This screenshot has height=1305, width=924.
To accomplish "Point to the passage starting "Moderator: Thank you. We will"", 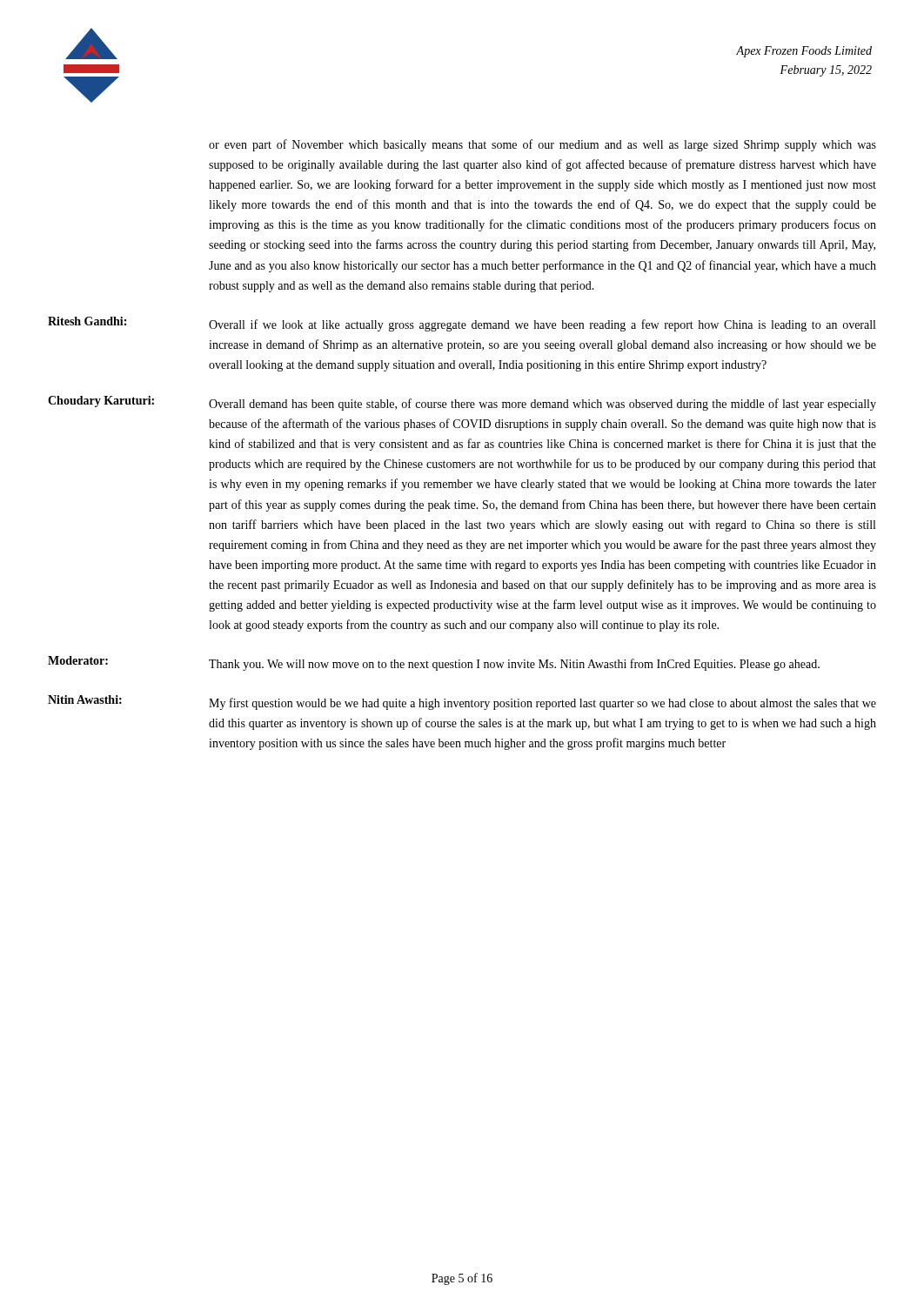I will 462,664.
